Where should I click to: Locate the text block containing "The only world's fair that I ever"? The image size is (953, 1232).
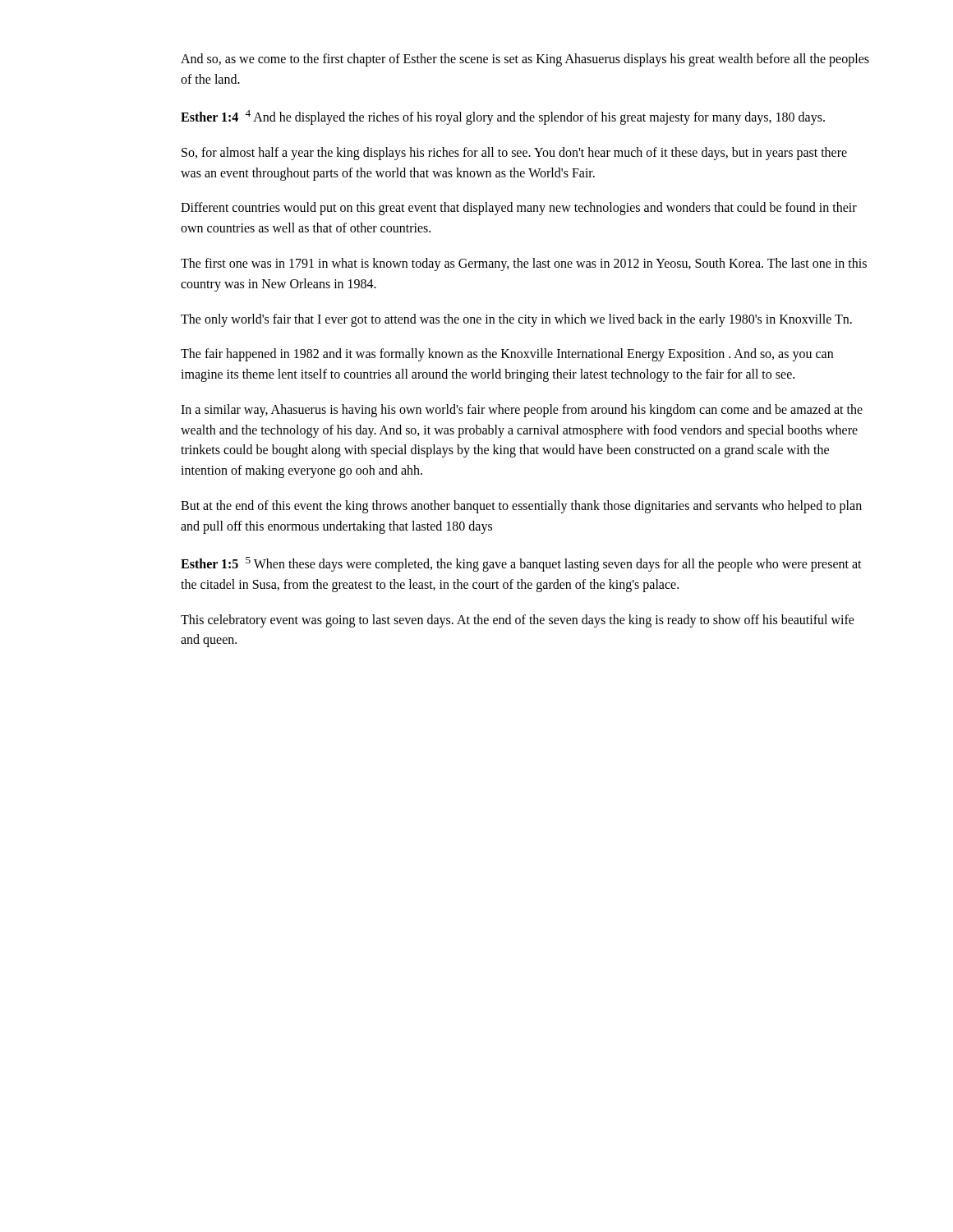517,319
